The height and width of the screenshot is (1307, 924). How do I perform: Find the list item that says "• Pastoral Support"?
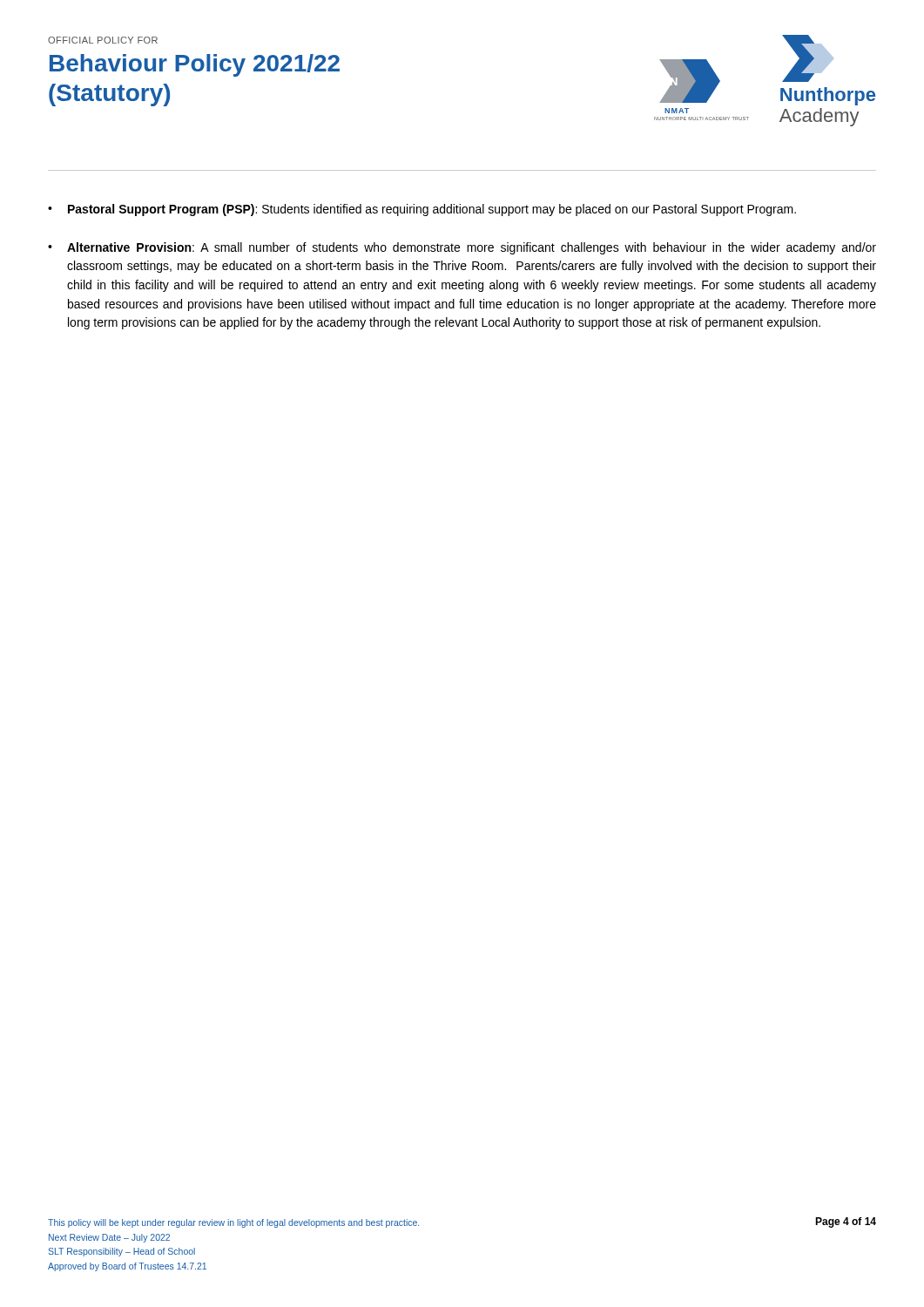(462, 210)
